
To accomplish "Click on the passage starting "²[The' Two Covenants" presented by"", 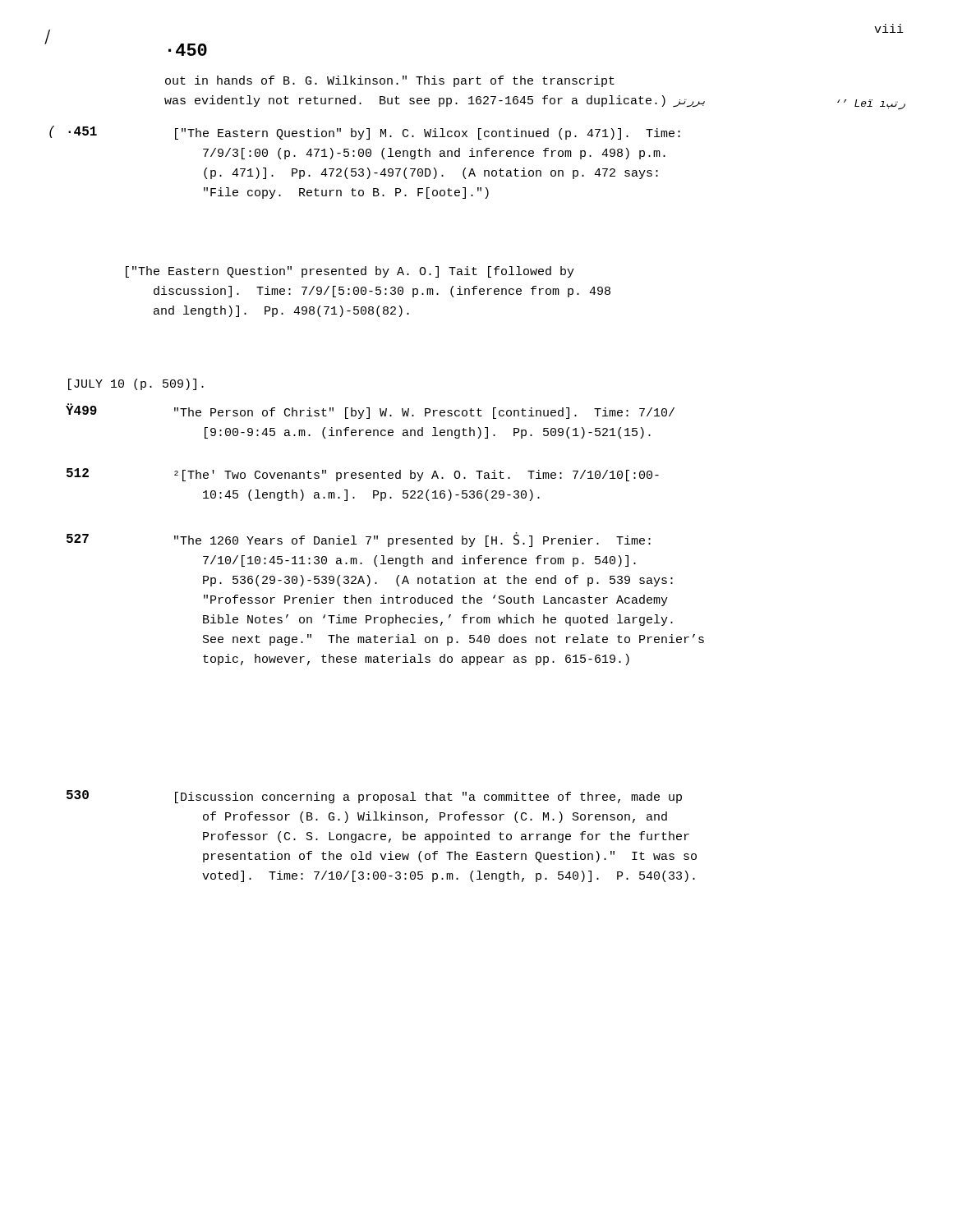I will [x=417, y=486].
